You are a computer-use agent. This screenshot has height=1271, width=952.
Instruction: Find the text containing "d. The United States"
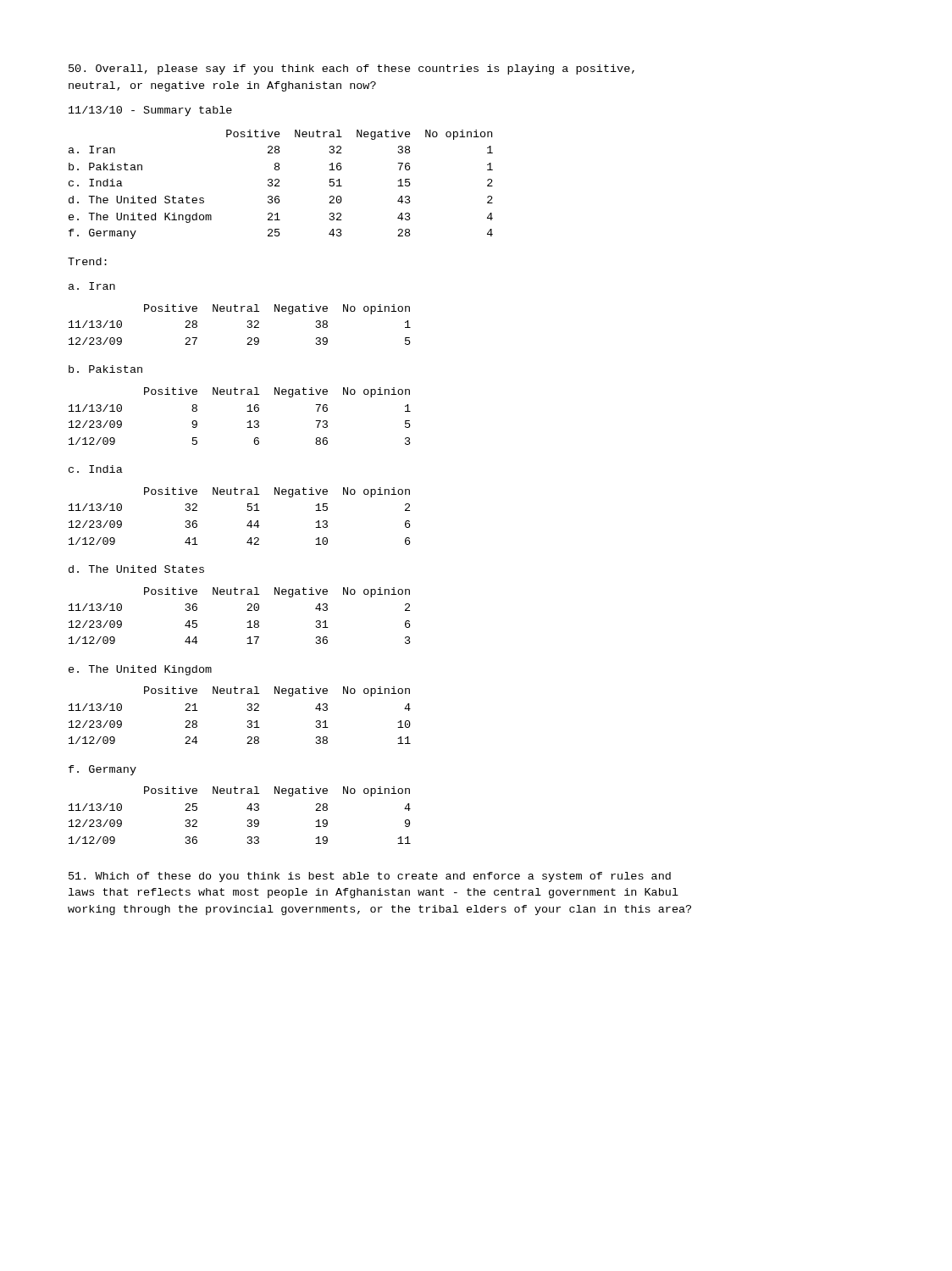point(136,569)
